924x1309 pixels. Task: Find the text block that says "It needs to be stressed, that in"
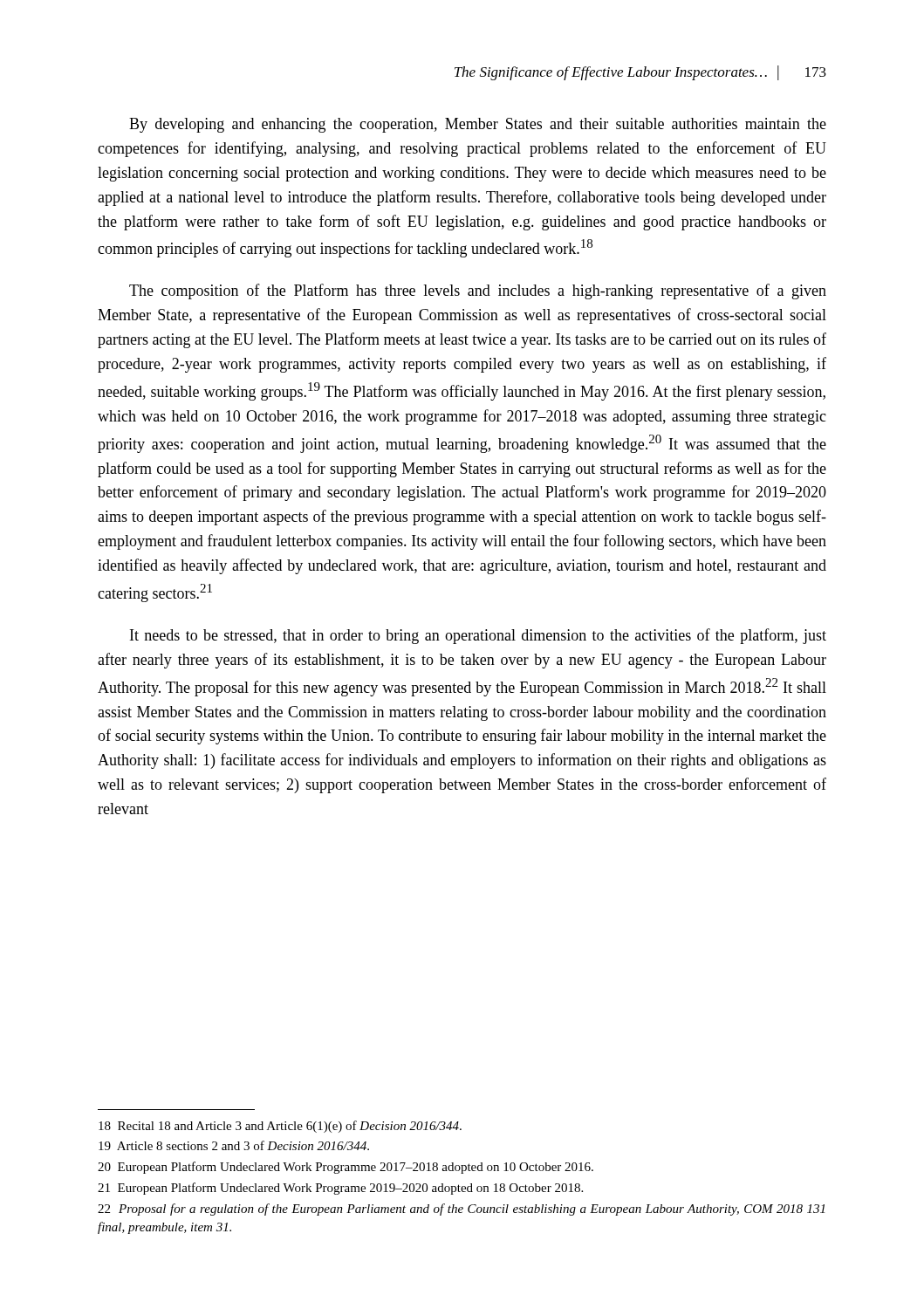point(462,722)
